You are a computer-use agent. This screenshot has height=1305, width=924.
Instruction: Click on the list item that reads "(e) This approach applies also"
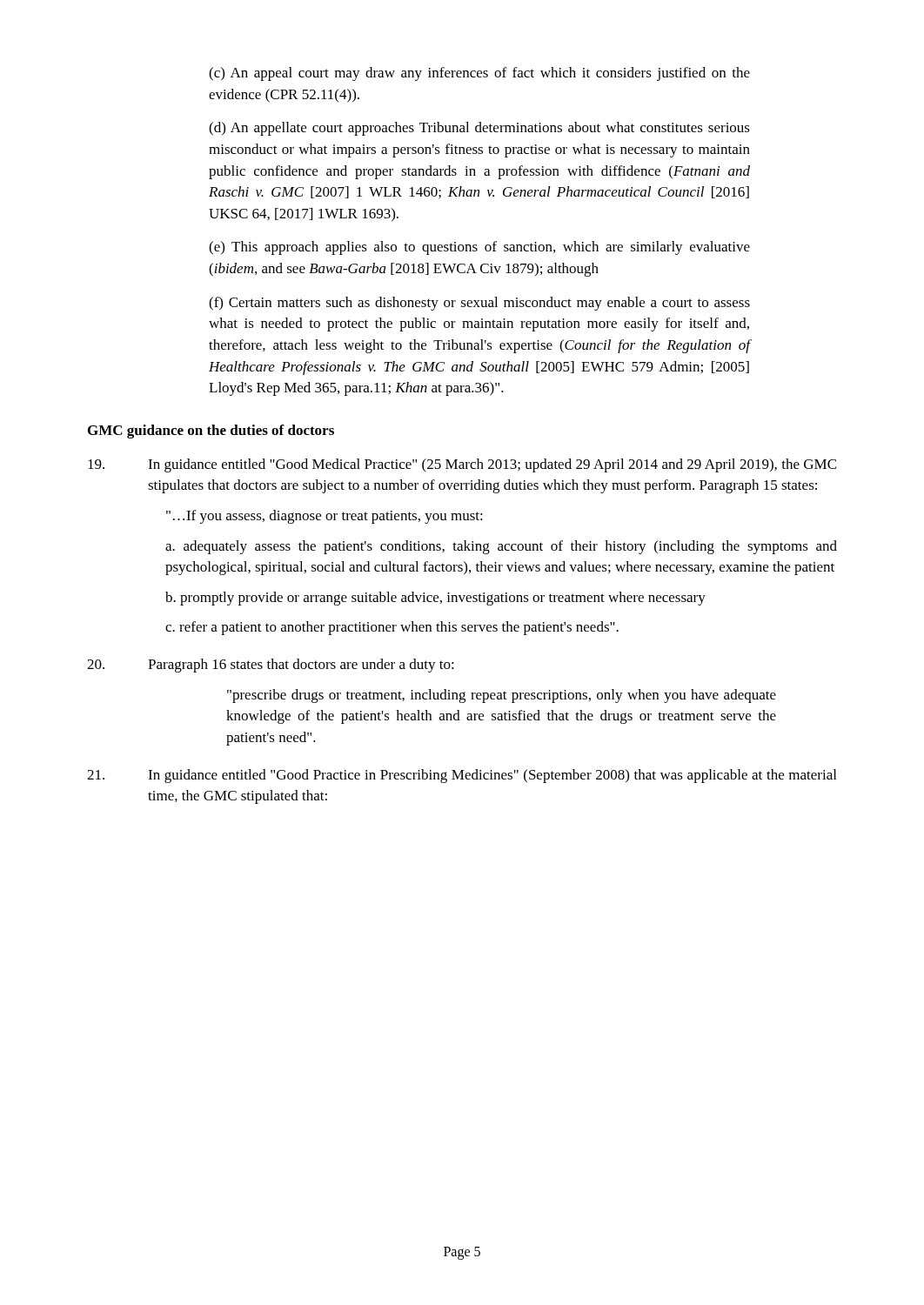coord(479,258)
